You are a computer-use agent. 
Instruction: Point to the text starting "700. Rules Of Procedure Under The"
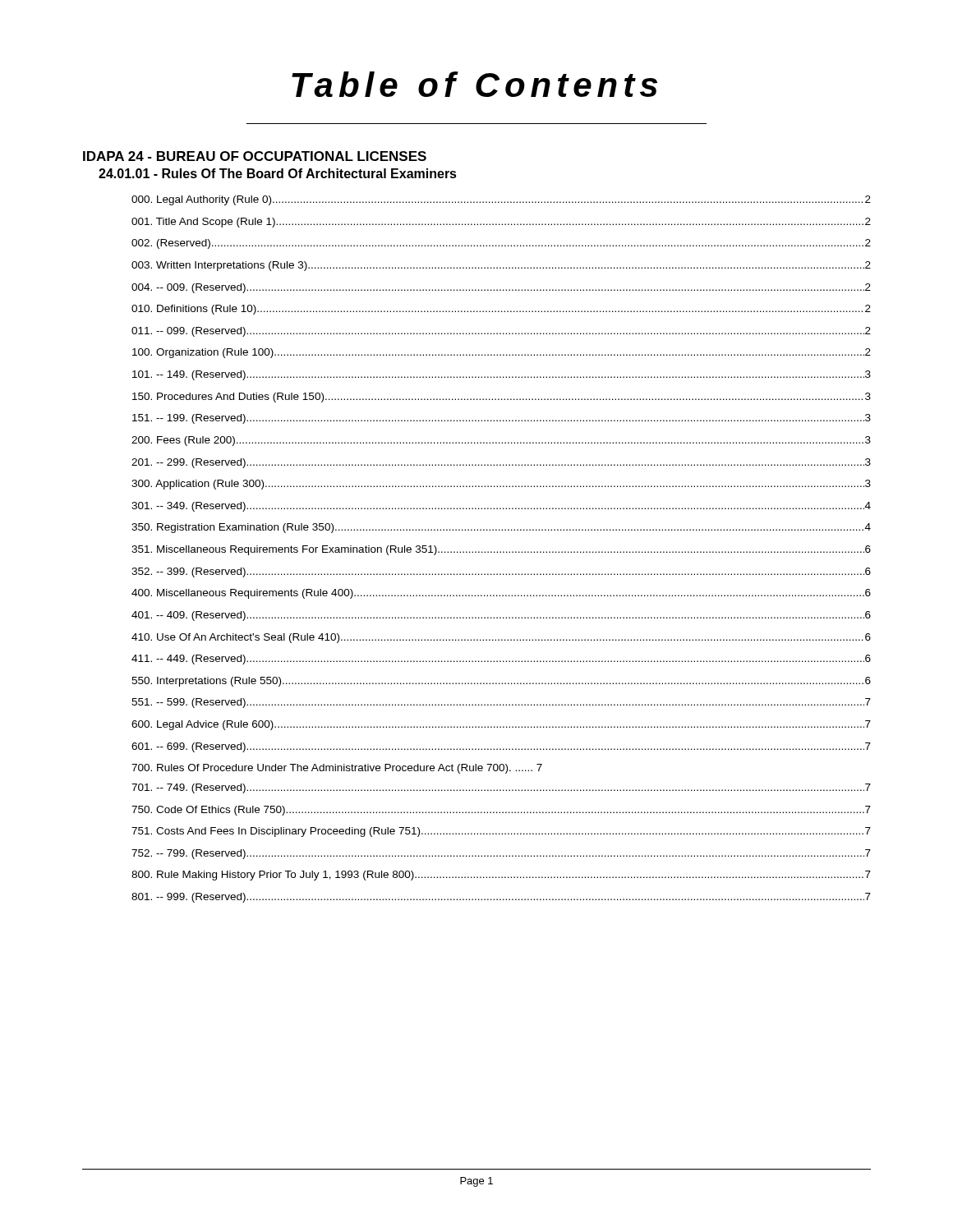pyautogui.click(x=337, y=768)
